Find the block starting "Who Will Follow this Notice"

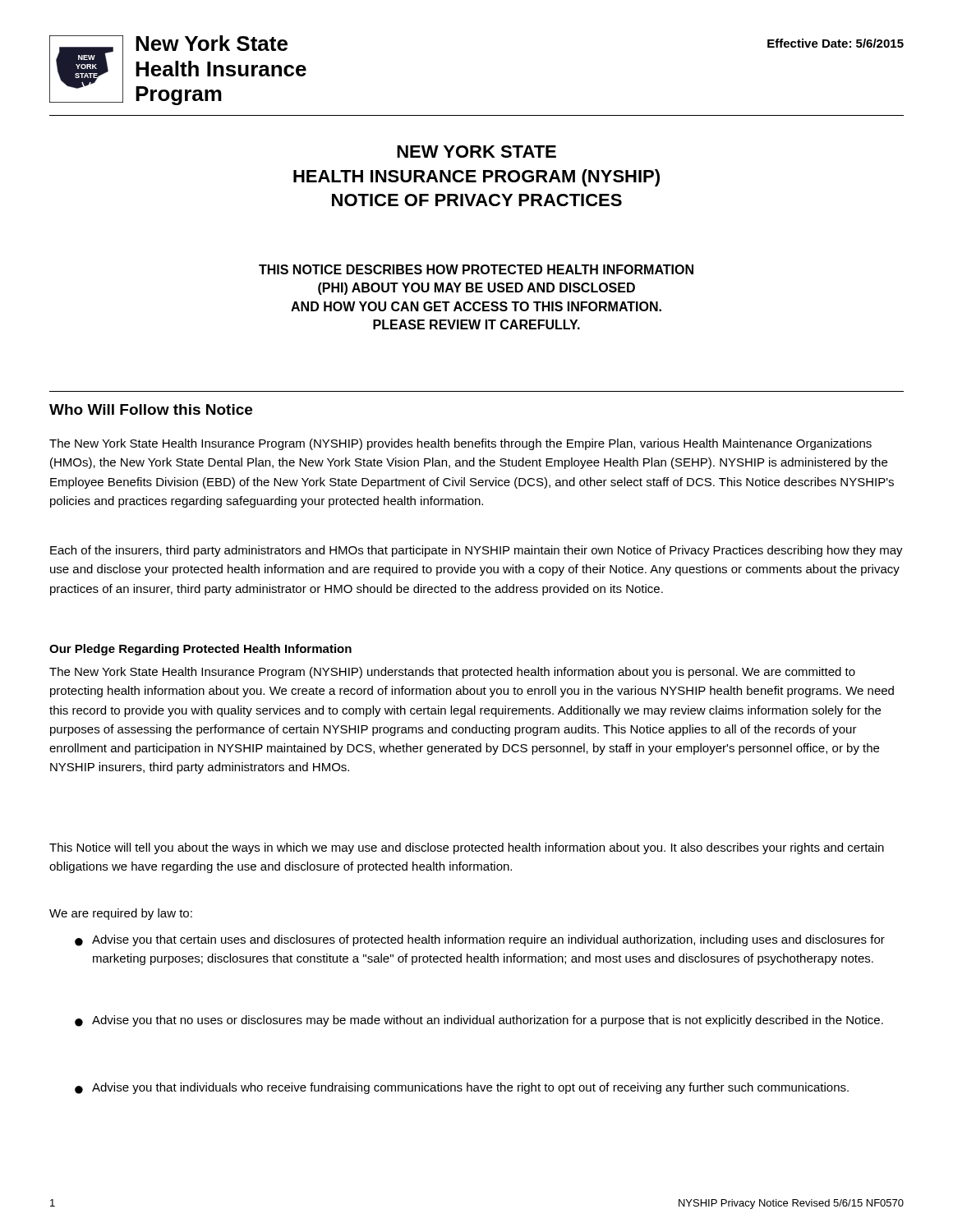click(x=151, y=409)
